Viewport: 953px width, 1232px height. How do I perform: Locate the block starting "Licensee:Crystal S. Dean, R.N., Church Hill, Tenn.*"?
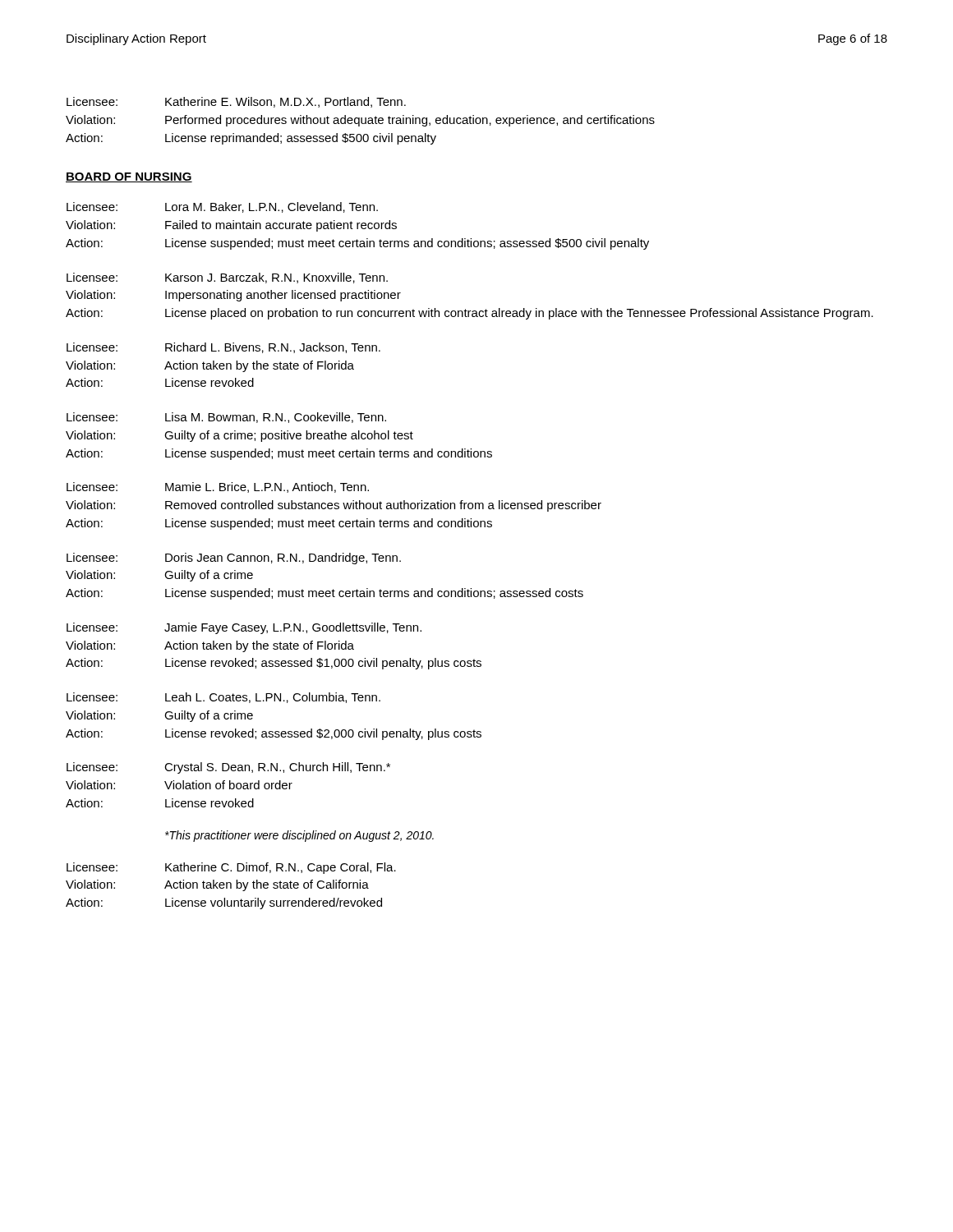228,768
